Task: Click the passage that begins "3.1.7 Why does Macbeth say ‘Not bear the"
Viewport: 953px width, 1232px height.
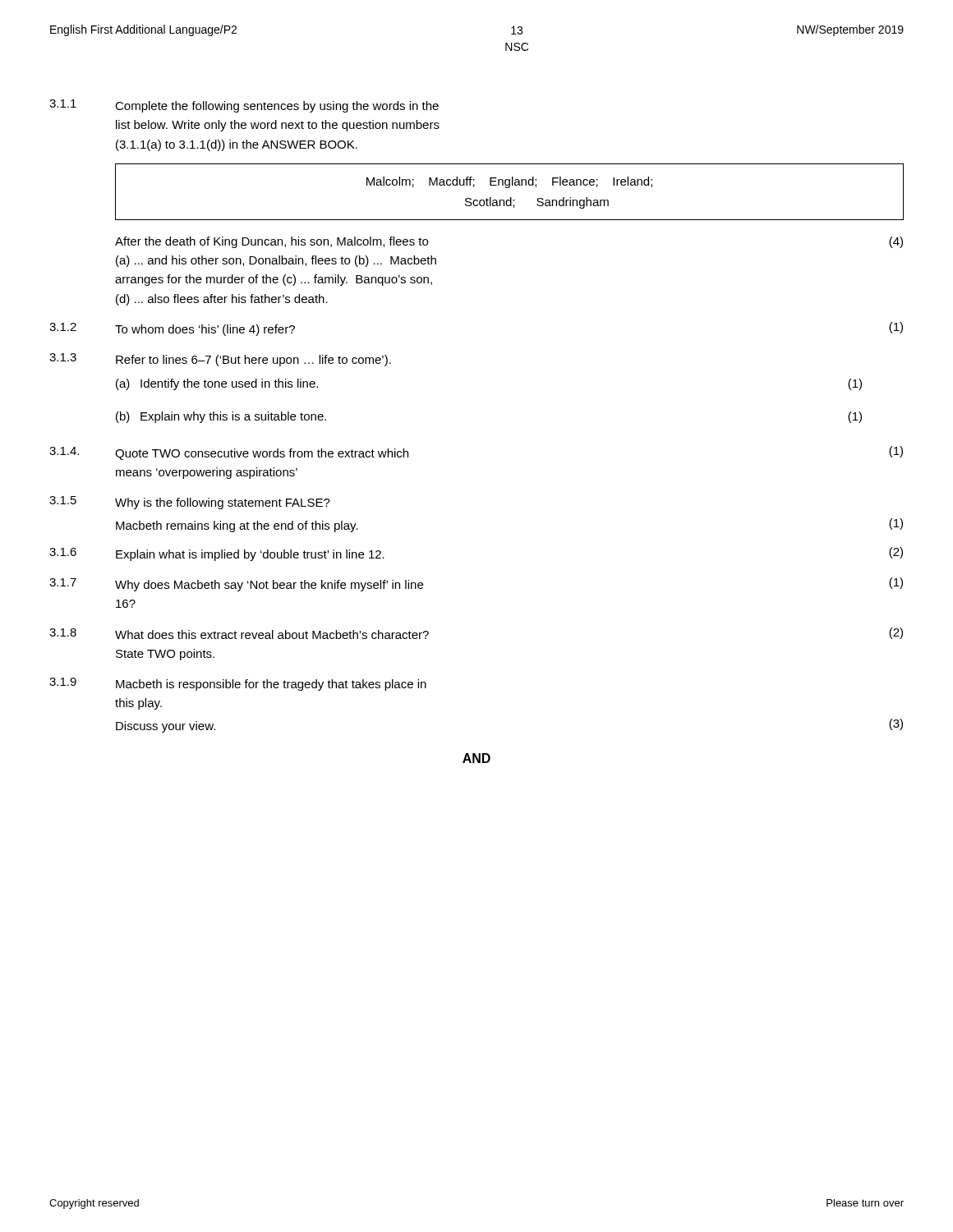Action: (x=263, y=584)
